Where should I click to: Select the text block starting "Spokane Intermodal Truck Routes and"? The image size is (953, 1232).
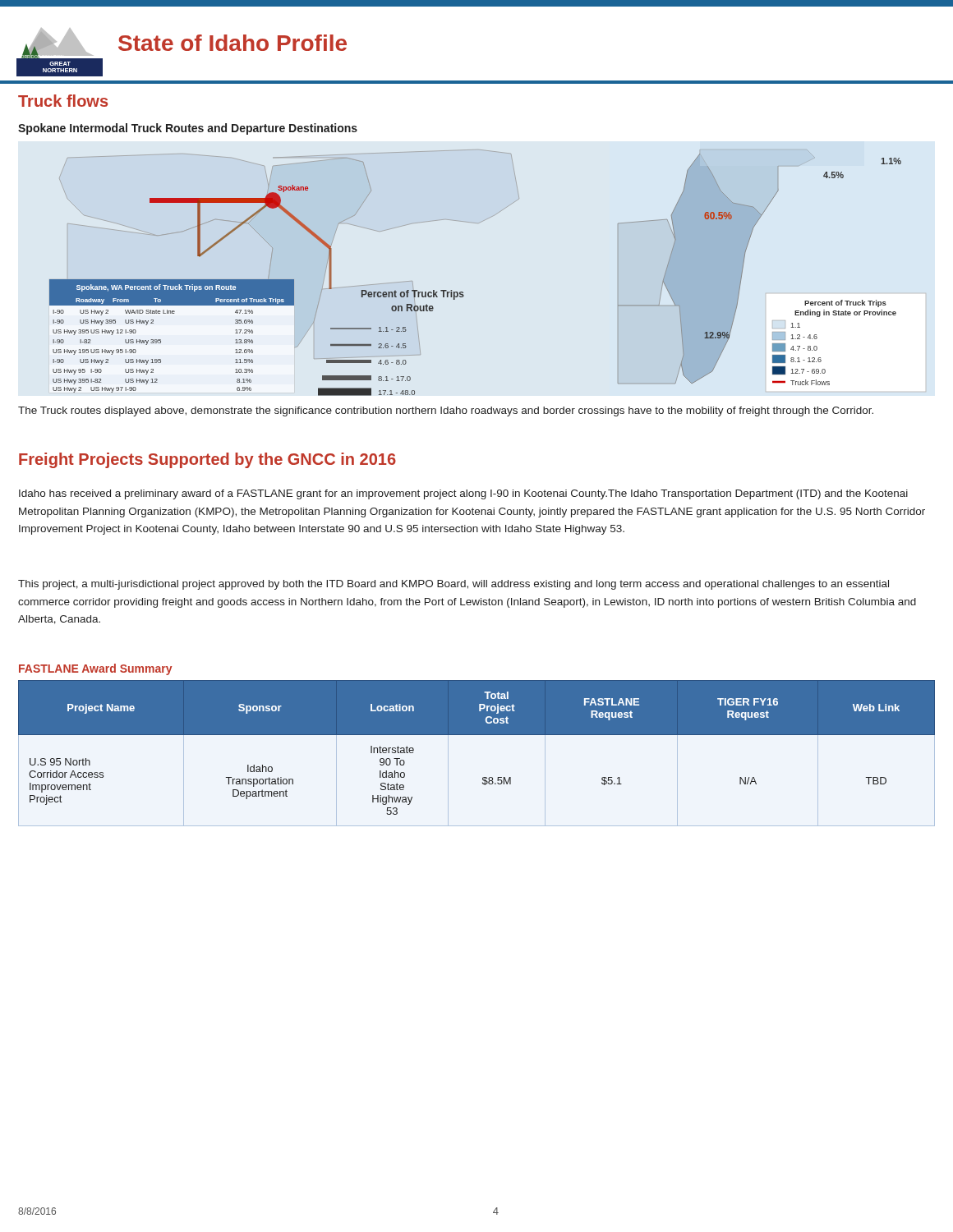tap(188, 128)
